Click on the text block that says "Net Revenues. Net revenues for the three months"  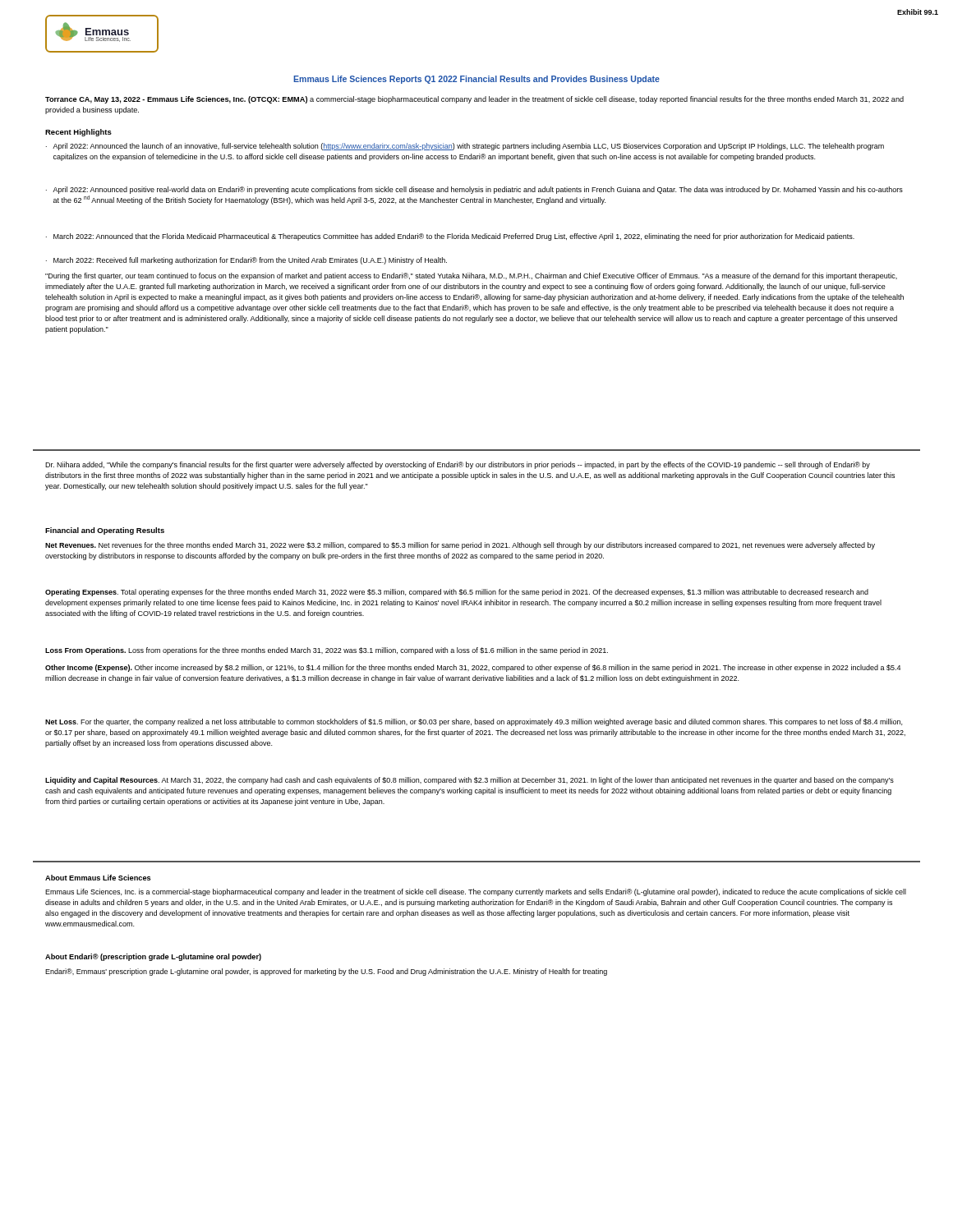click(460, 551)
